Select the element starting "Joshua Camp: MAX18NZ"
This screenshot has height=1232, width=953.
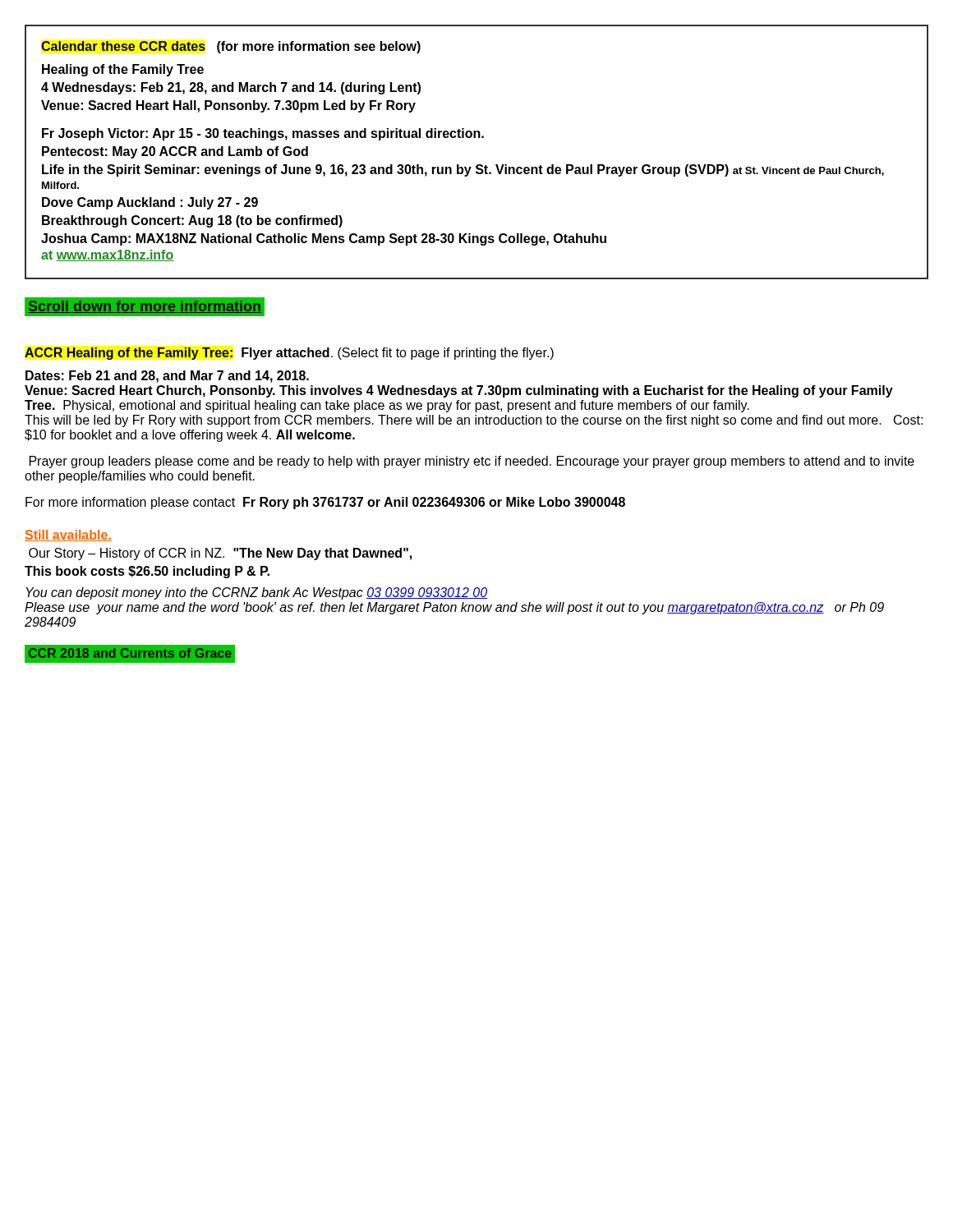[324, 239]
